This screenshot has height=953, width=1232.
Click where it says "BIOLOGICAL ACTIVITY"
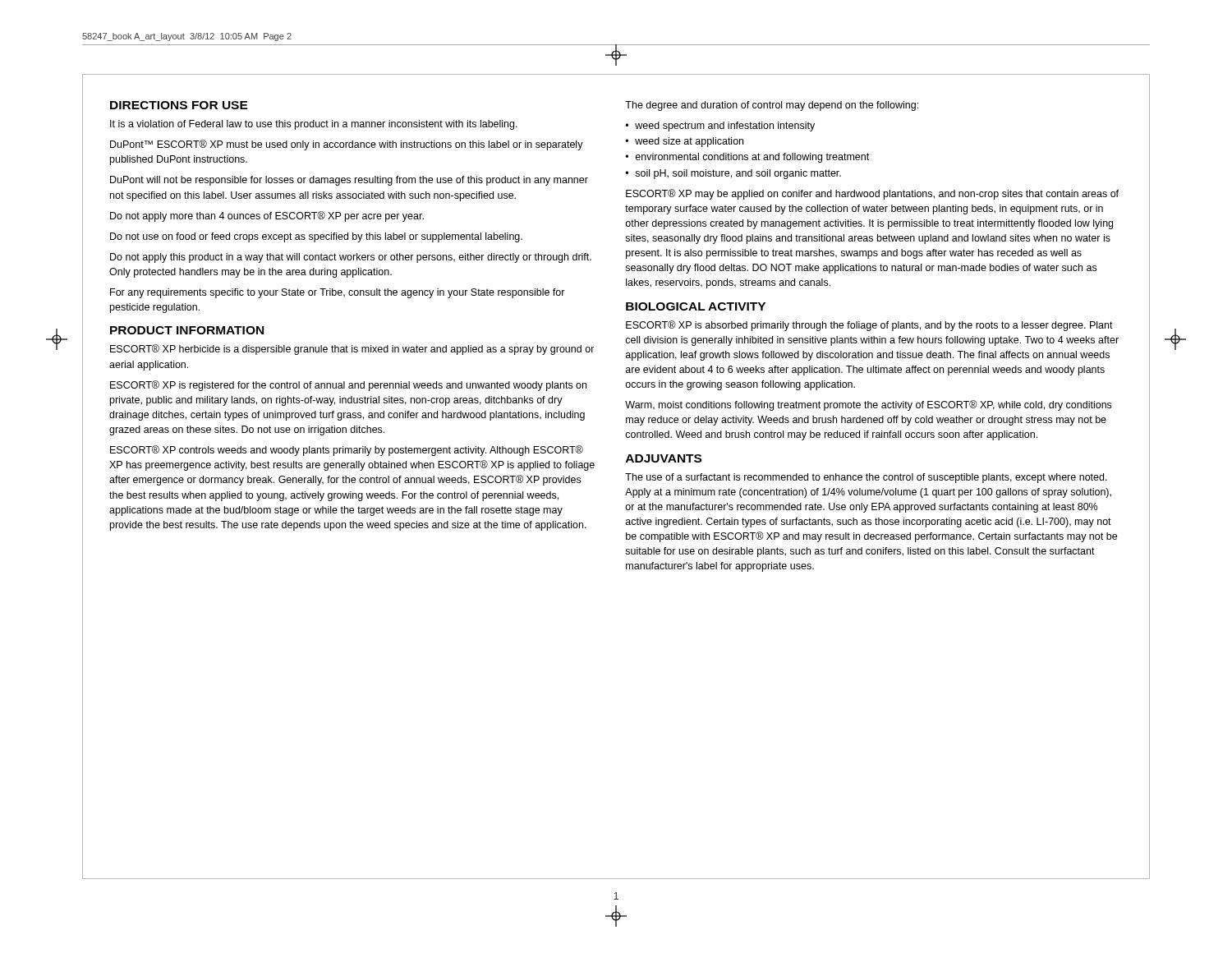tap(696, 306)
